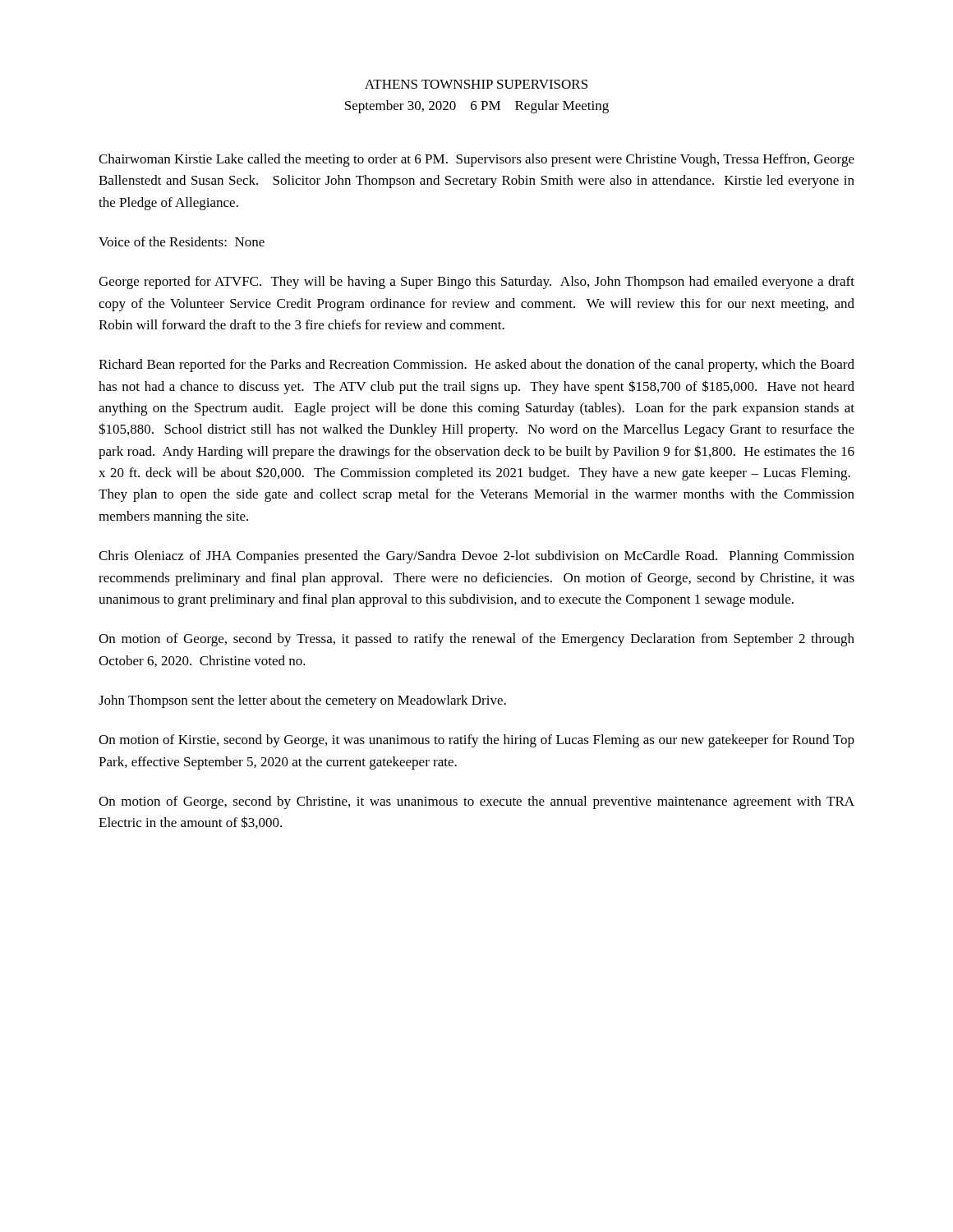
Task: Point to the passage starting "George reported for ATVFC. They will be"
Action: coord(476,303)
